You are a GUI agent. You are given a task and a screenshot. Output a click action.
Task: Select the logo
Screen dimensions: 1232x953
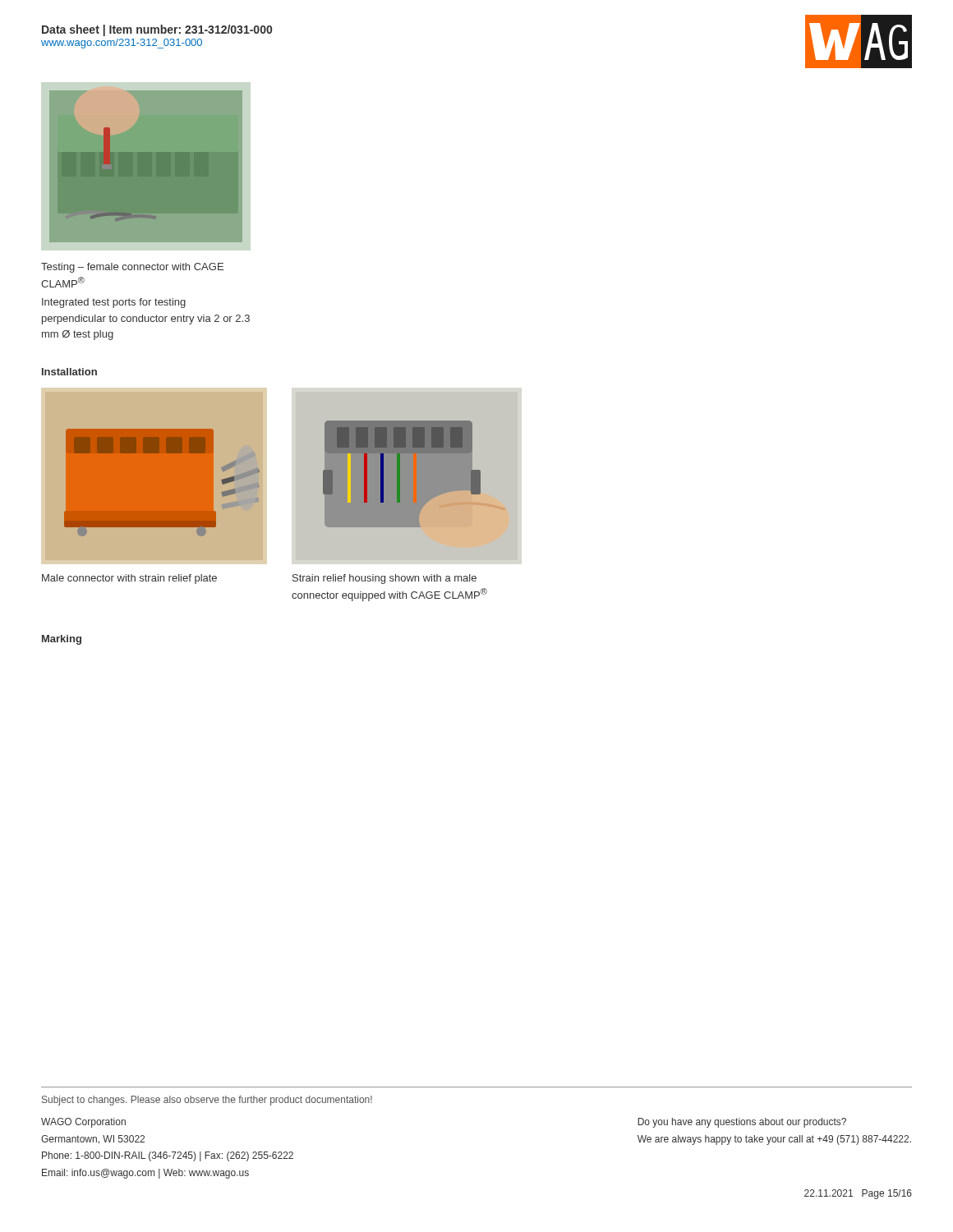tap(859, 41)
